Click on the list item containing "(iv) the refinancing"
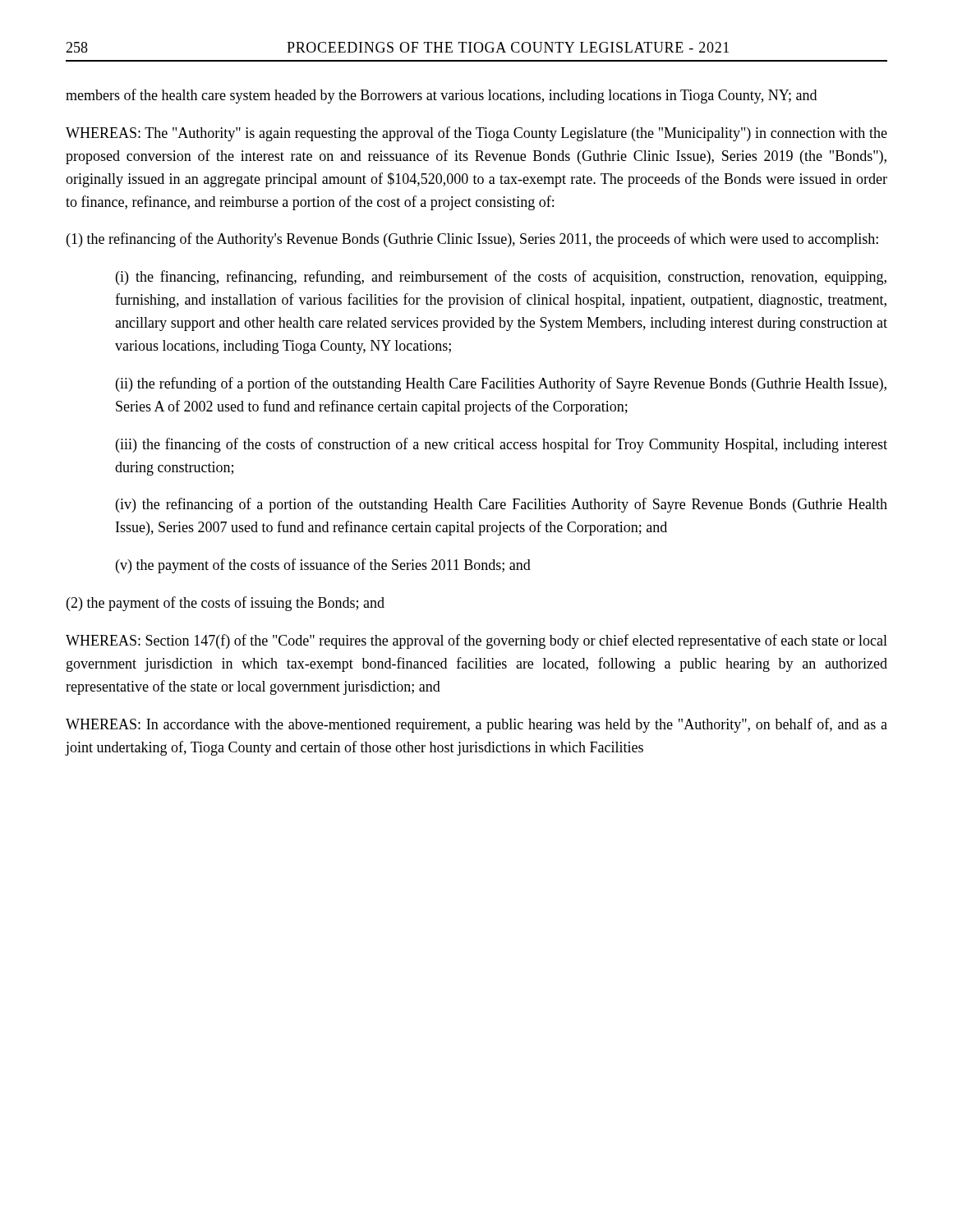Screen dimensions: 1232x953 pyautogui.click(x=501, y=516)
